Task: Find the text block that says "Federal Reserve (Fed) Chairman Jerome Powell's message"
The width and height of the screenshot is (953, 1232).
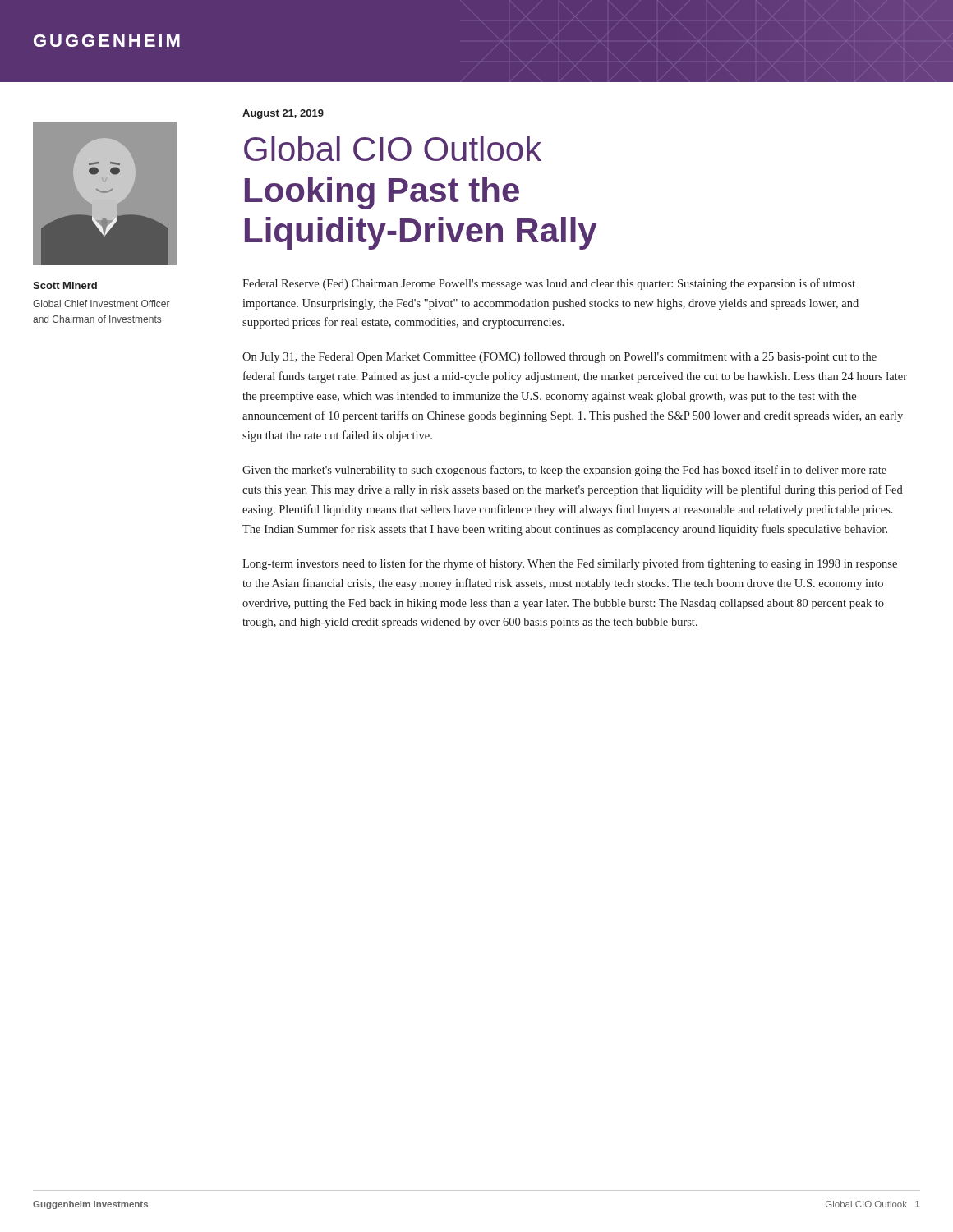Action: tap(551, 303)
